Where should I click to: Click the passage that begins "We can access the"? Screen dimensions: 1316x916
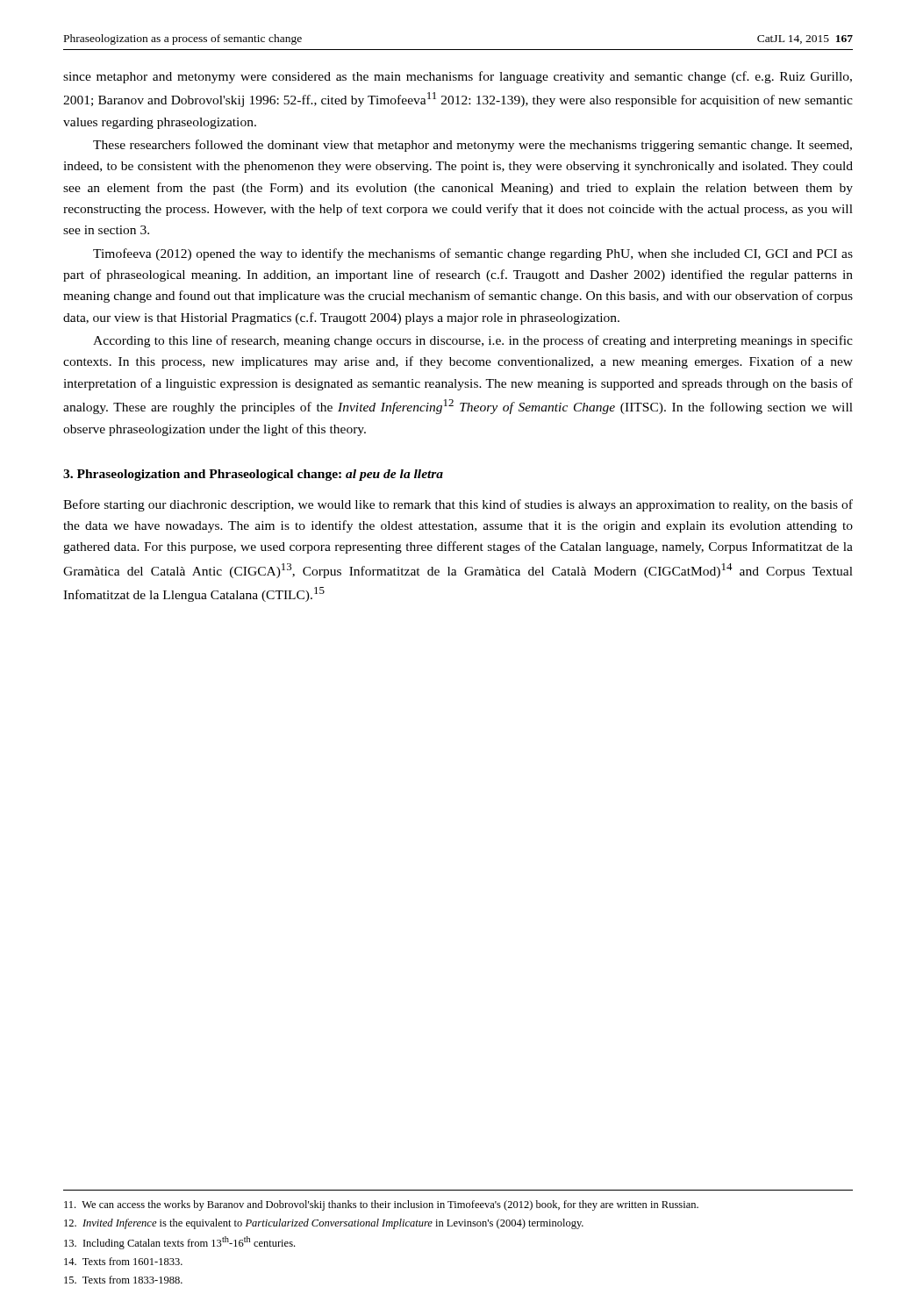tap(381, 1205)
